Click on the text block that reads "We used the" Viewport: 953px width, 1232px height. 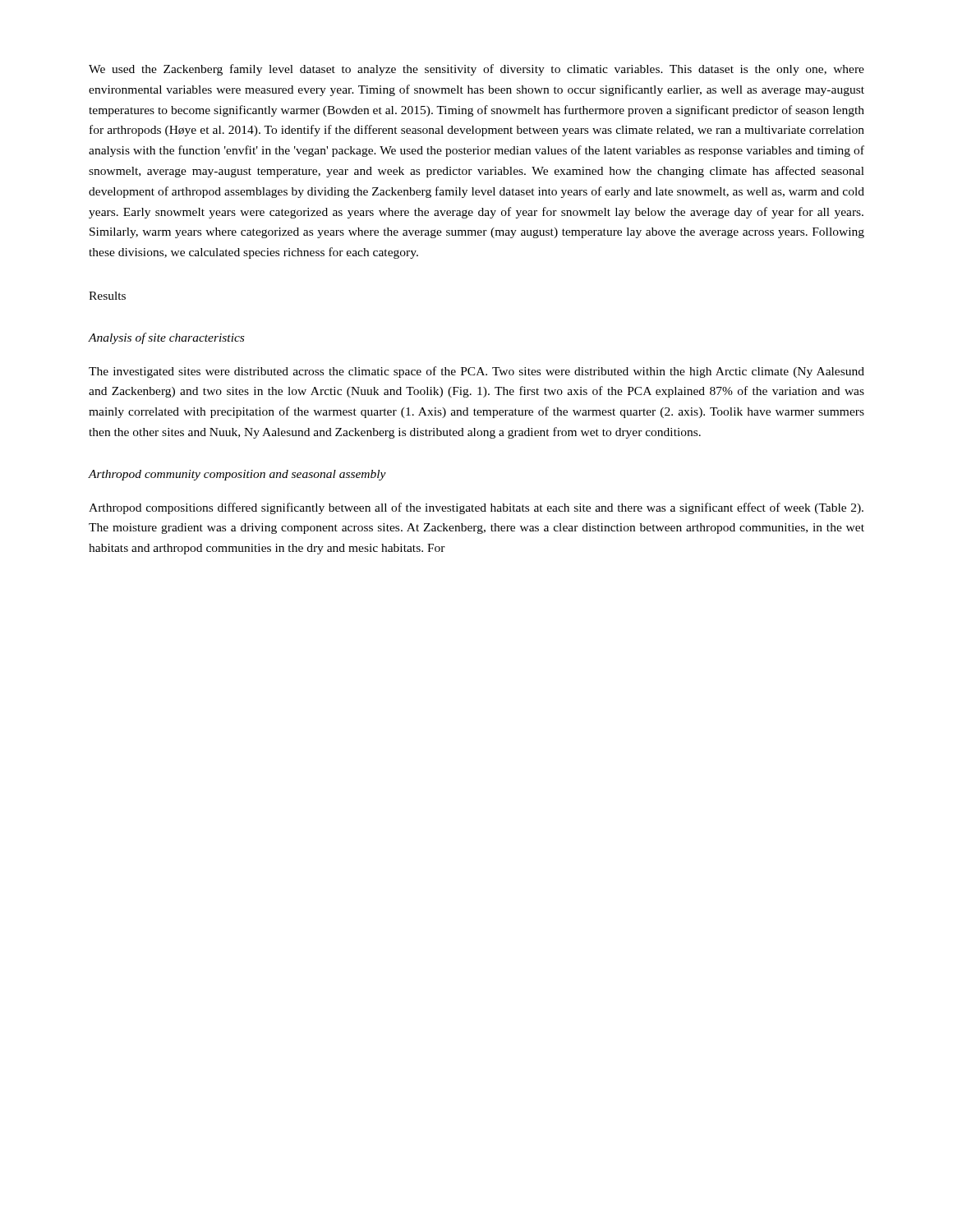click(476, 161)
